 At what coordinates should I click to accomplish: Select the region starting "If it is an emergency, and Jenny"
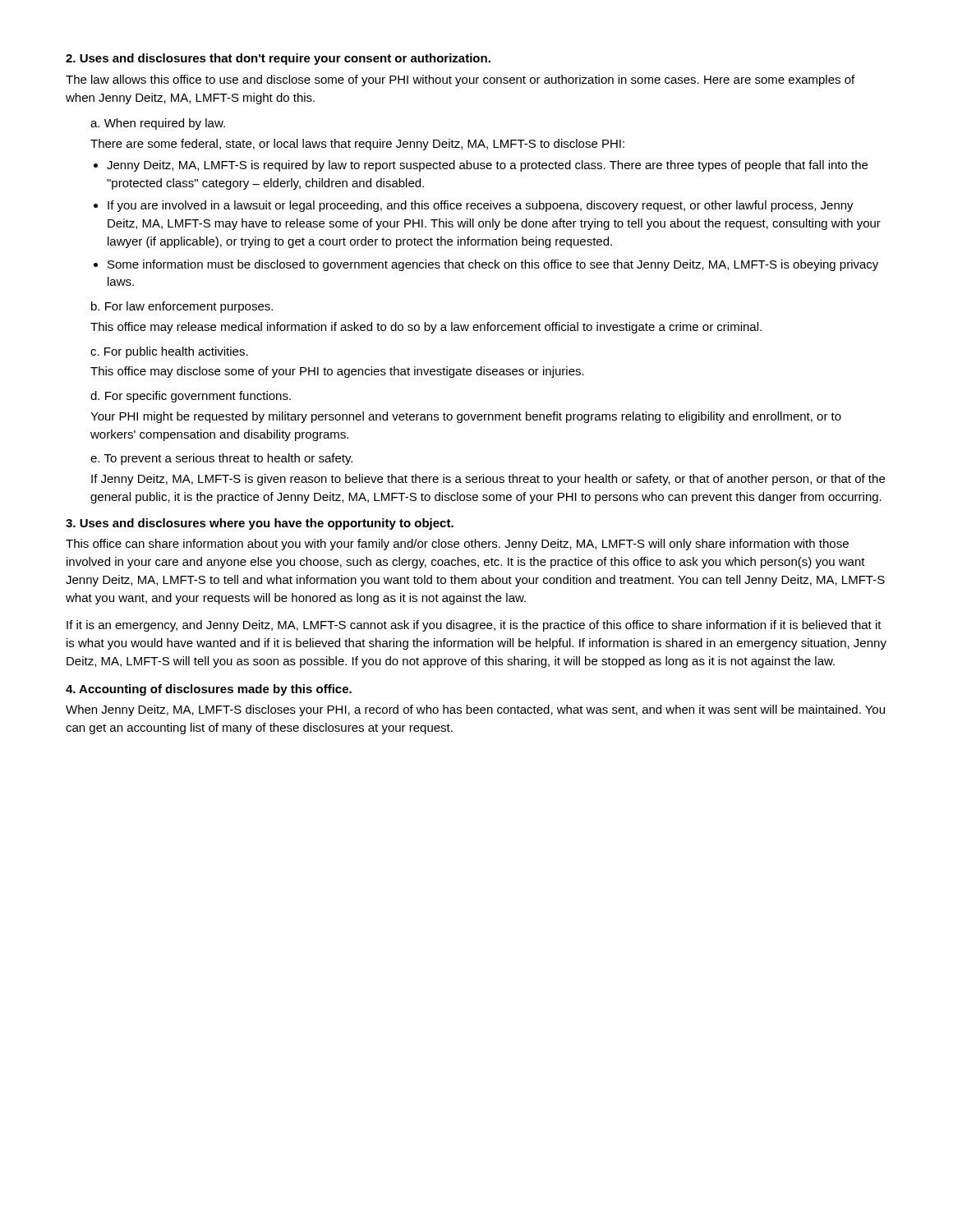(476, 643)
